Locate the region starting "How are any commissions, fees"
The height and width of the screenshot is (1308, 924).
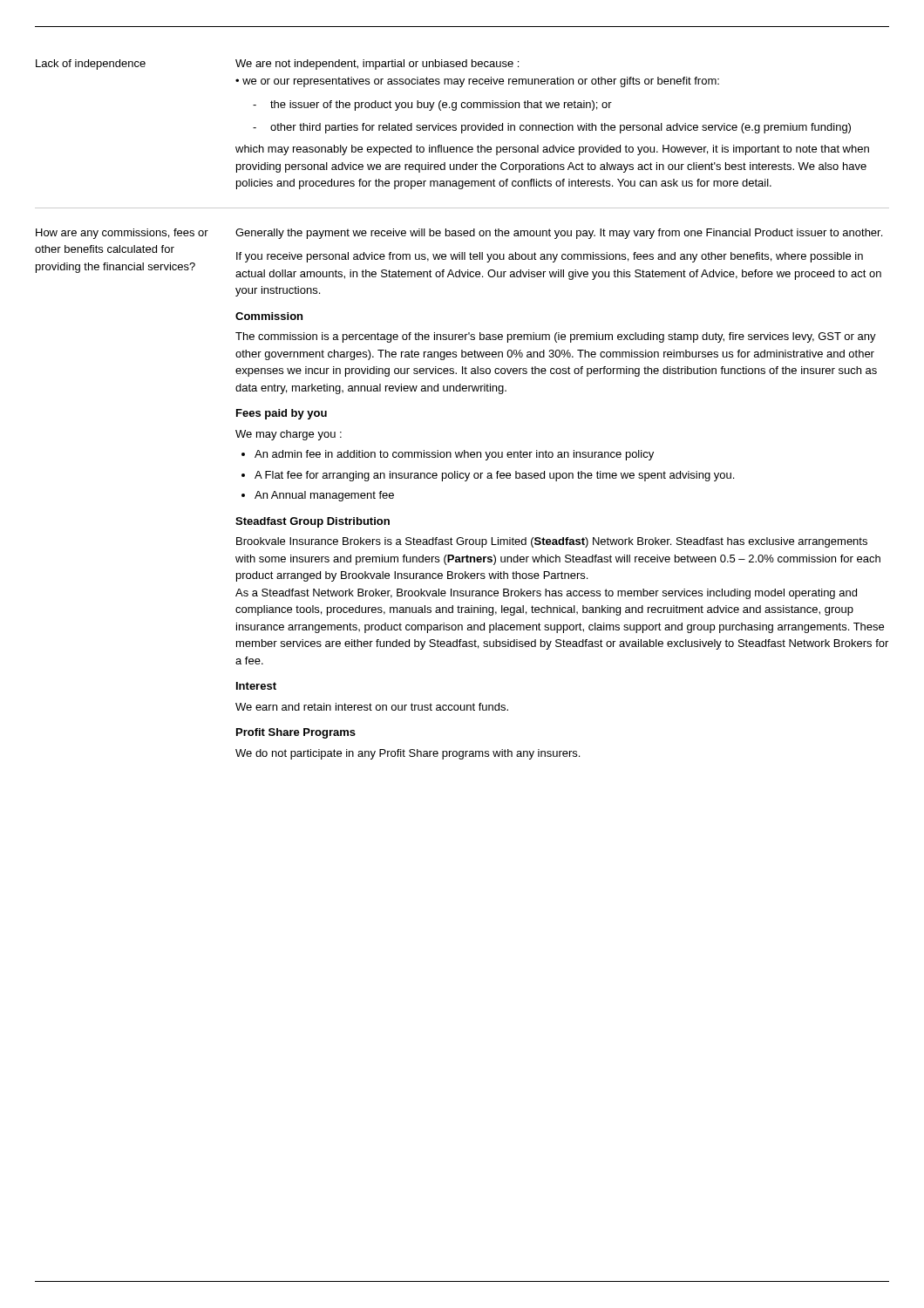click(121, 249)
